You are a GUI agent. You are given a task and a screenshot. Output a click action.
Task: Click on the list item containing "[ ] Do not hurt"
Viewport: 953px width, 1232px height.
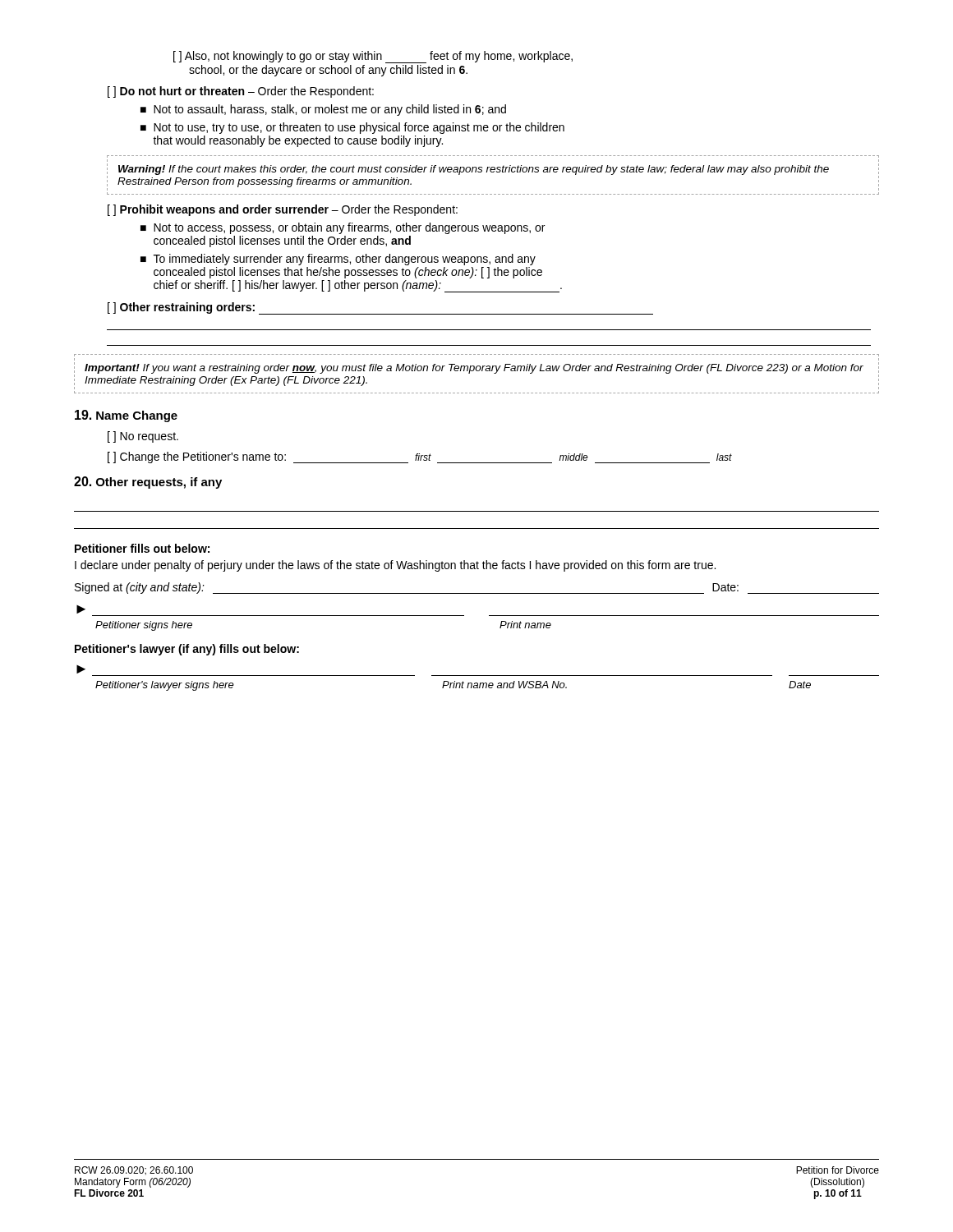tap(241, 91)
